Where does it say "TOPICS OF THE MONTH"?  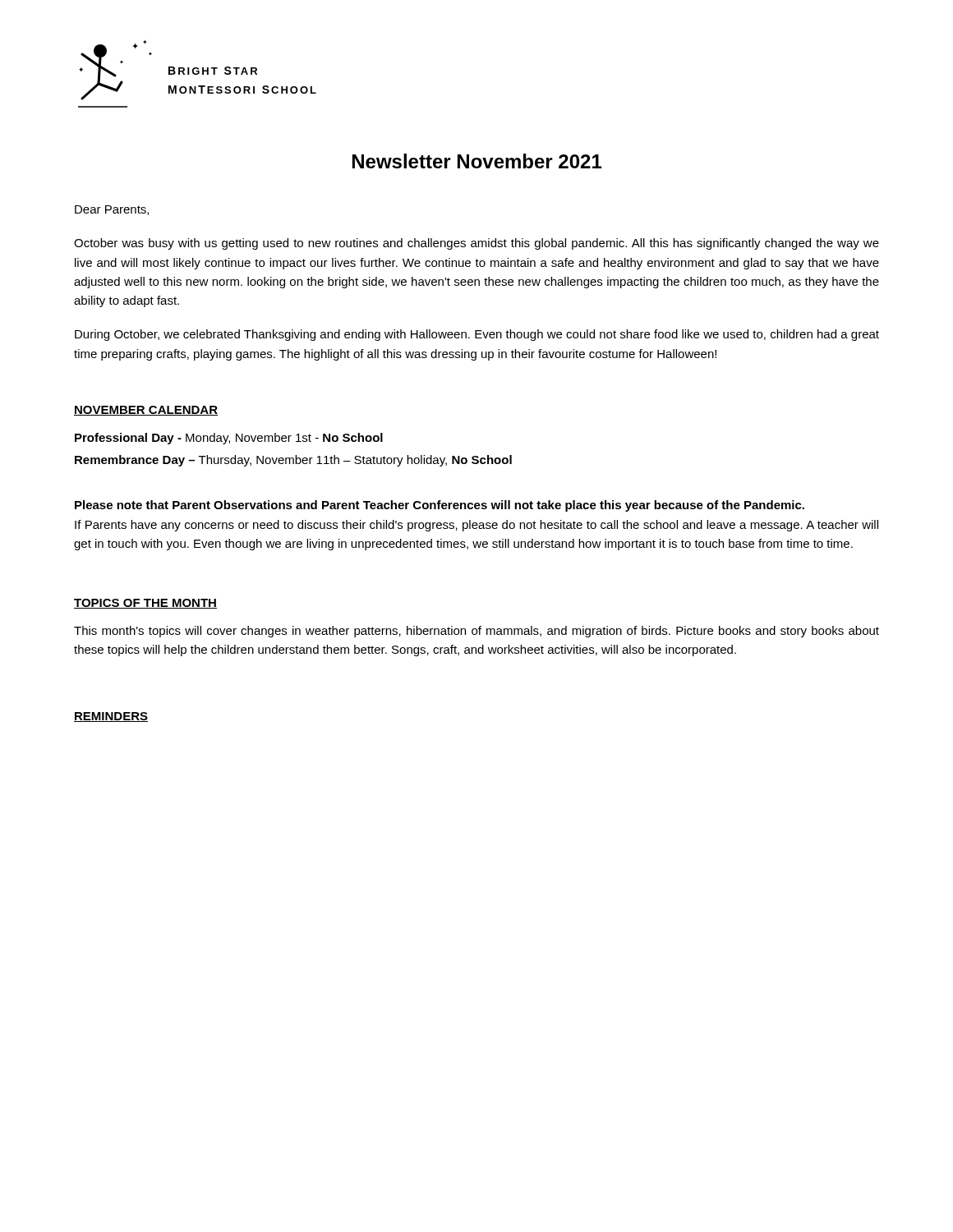[145, 602]
